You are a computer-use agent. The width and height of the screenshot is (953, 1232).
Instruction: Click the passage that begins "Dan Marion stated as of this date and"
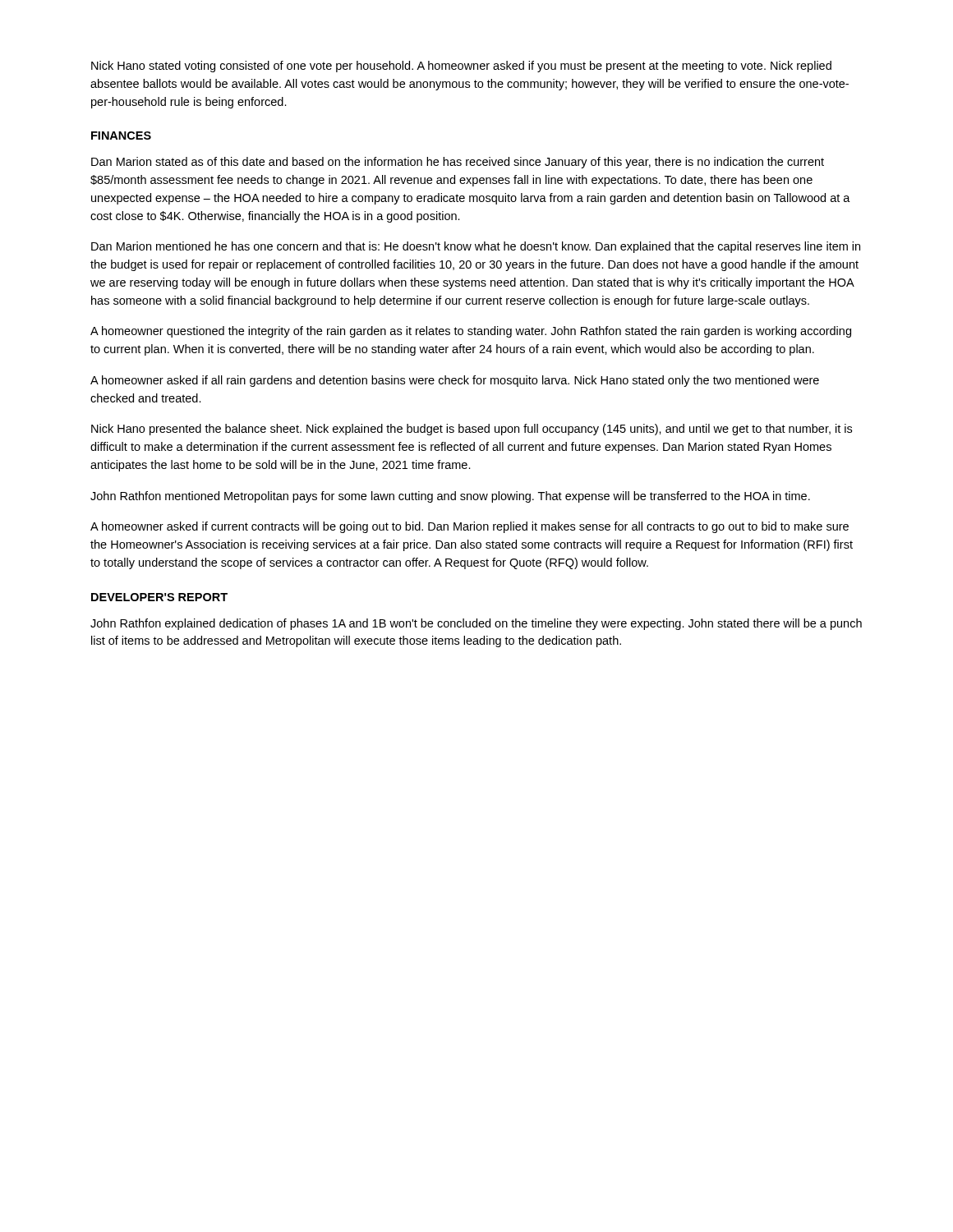pos(470,189)
